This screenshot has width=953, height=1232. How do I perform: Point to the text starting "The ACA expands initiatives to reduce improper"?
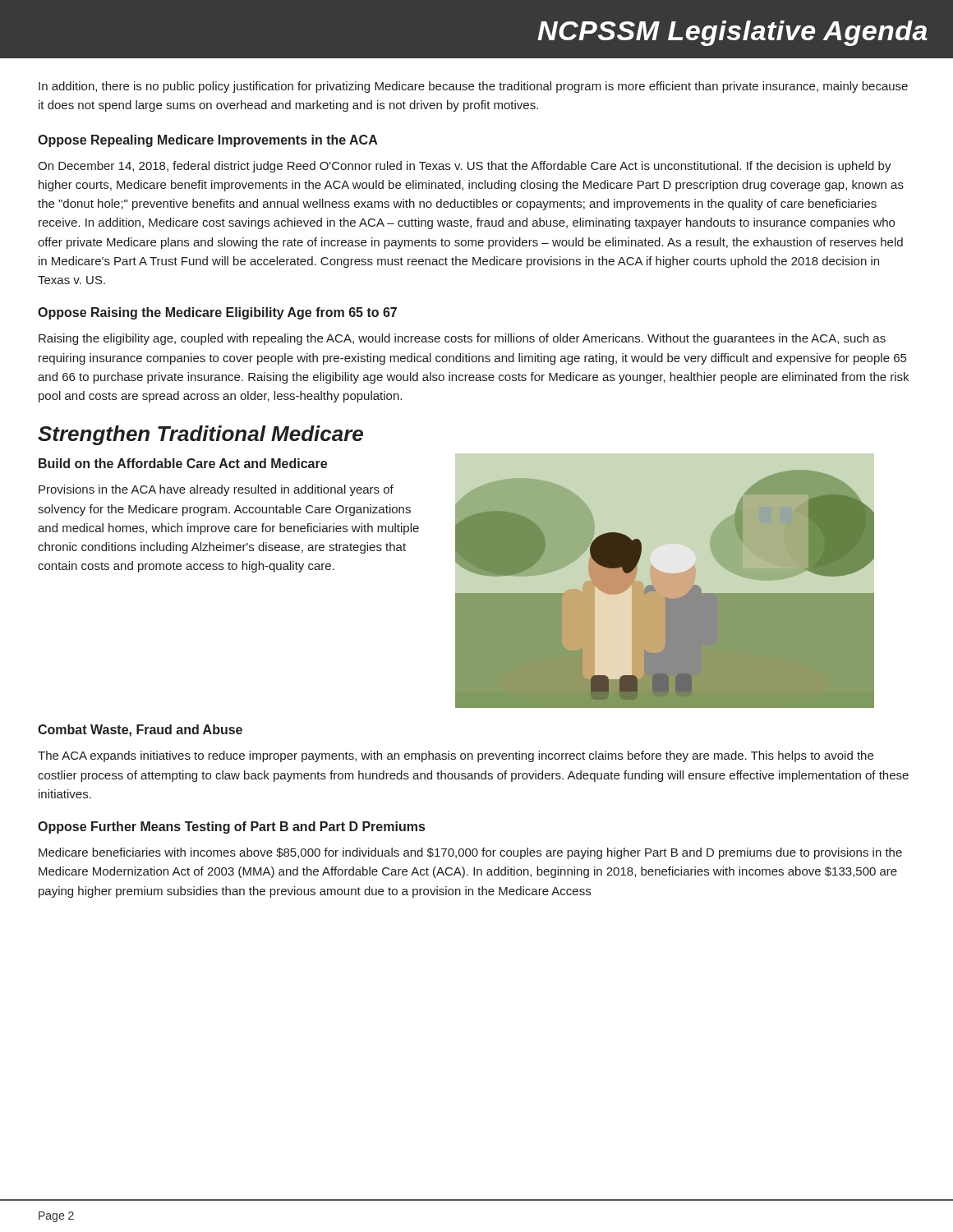[x=473, y=774]
